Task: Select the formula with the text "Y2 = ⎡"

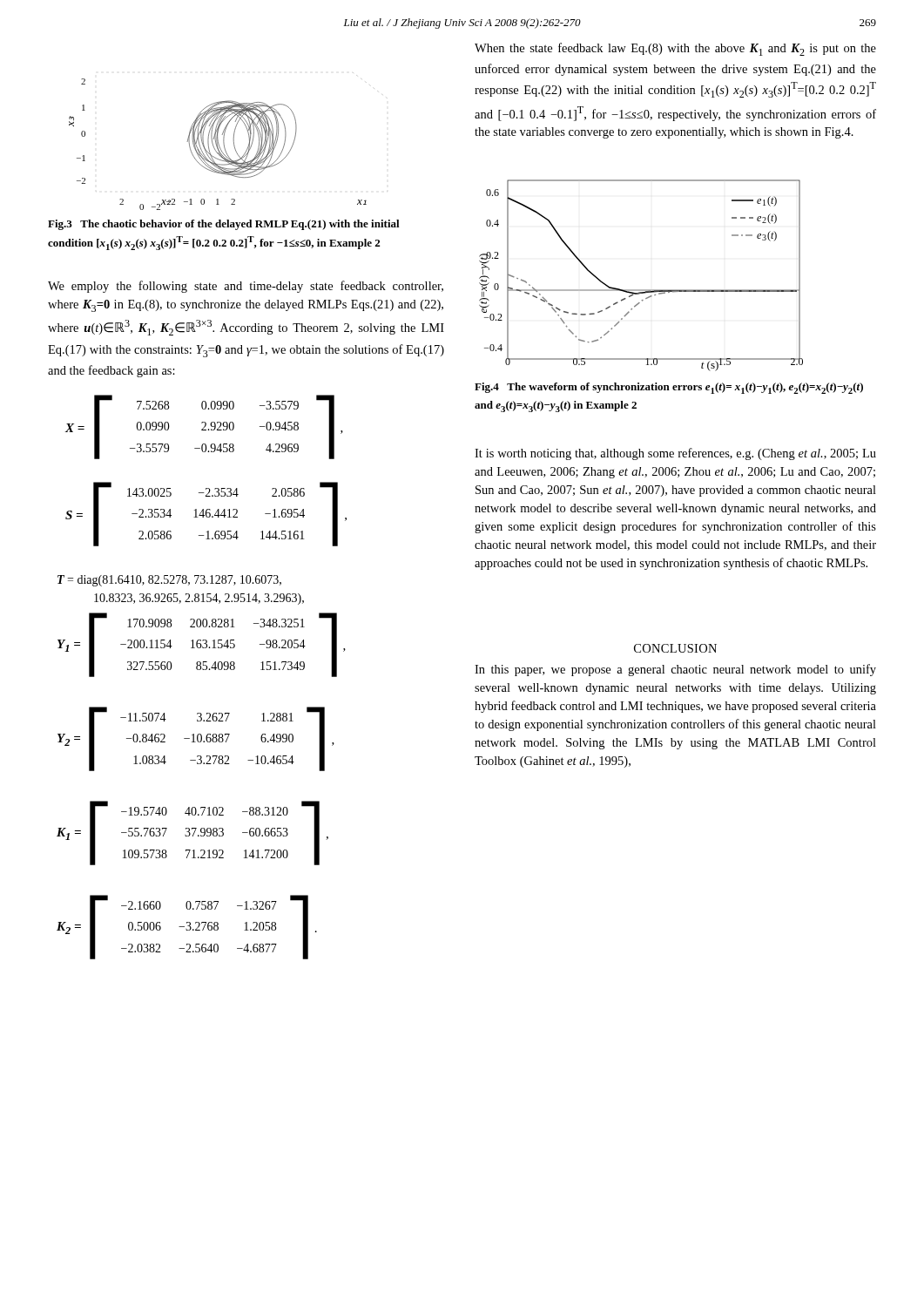Action: pyautogui.click(x=250, y=739)
